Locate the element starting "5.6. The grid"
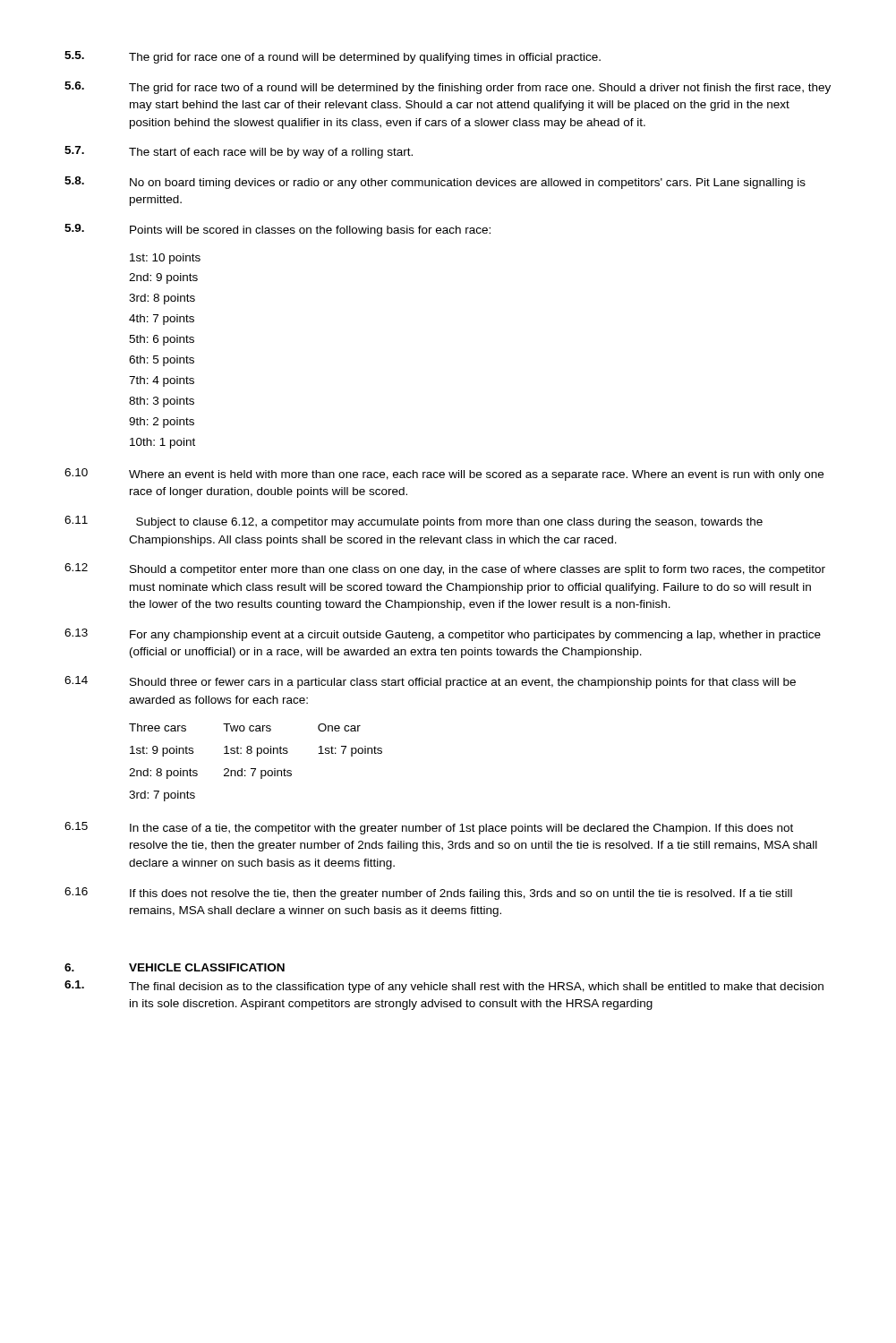 point(448,105)
